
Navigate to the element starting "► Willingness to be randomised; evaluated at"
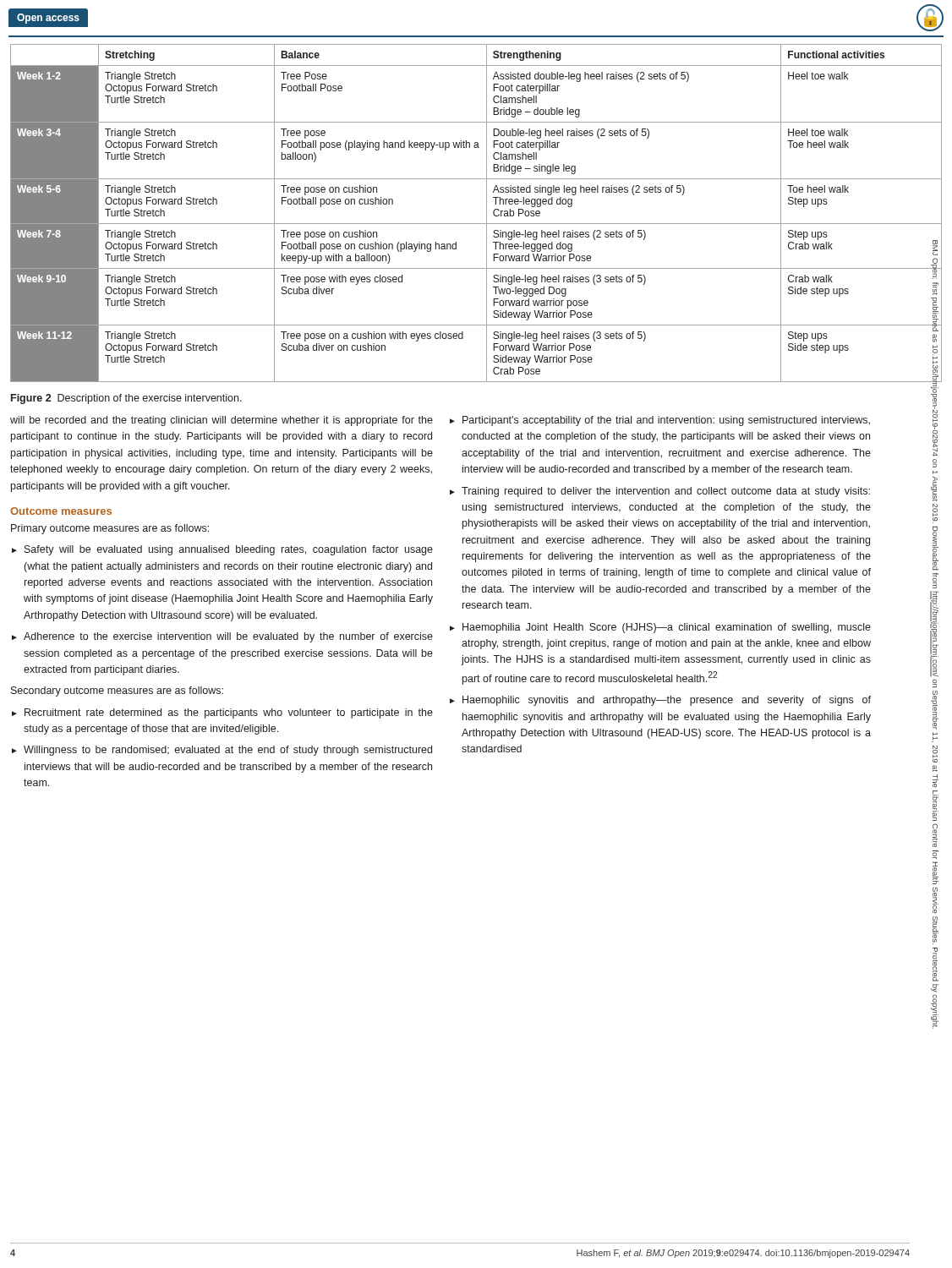222,767
